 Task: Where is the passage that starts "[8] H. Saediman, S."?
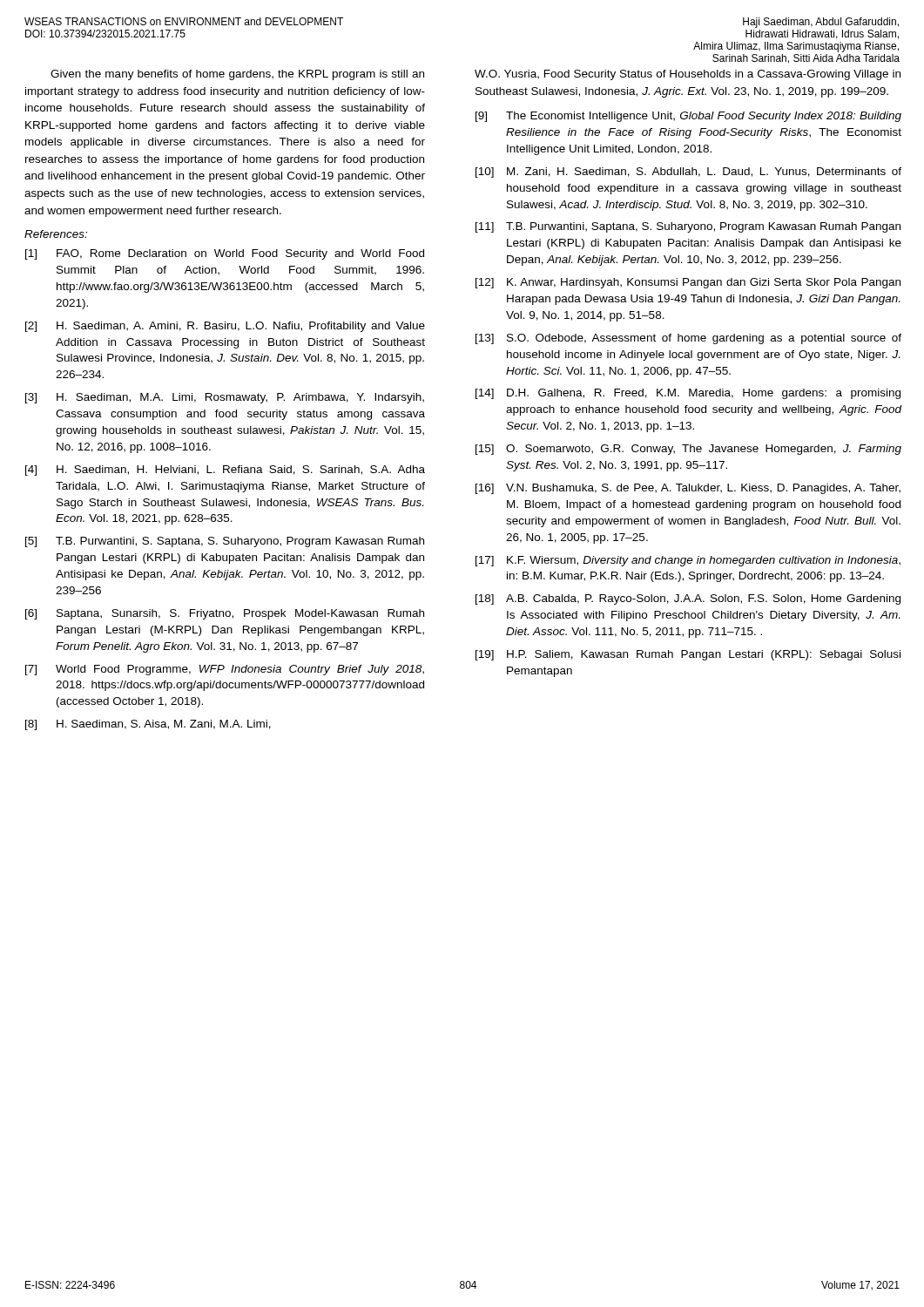pyautogui.click(x=225, y=725)
